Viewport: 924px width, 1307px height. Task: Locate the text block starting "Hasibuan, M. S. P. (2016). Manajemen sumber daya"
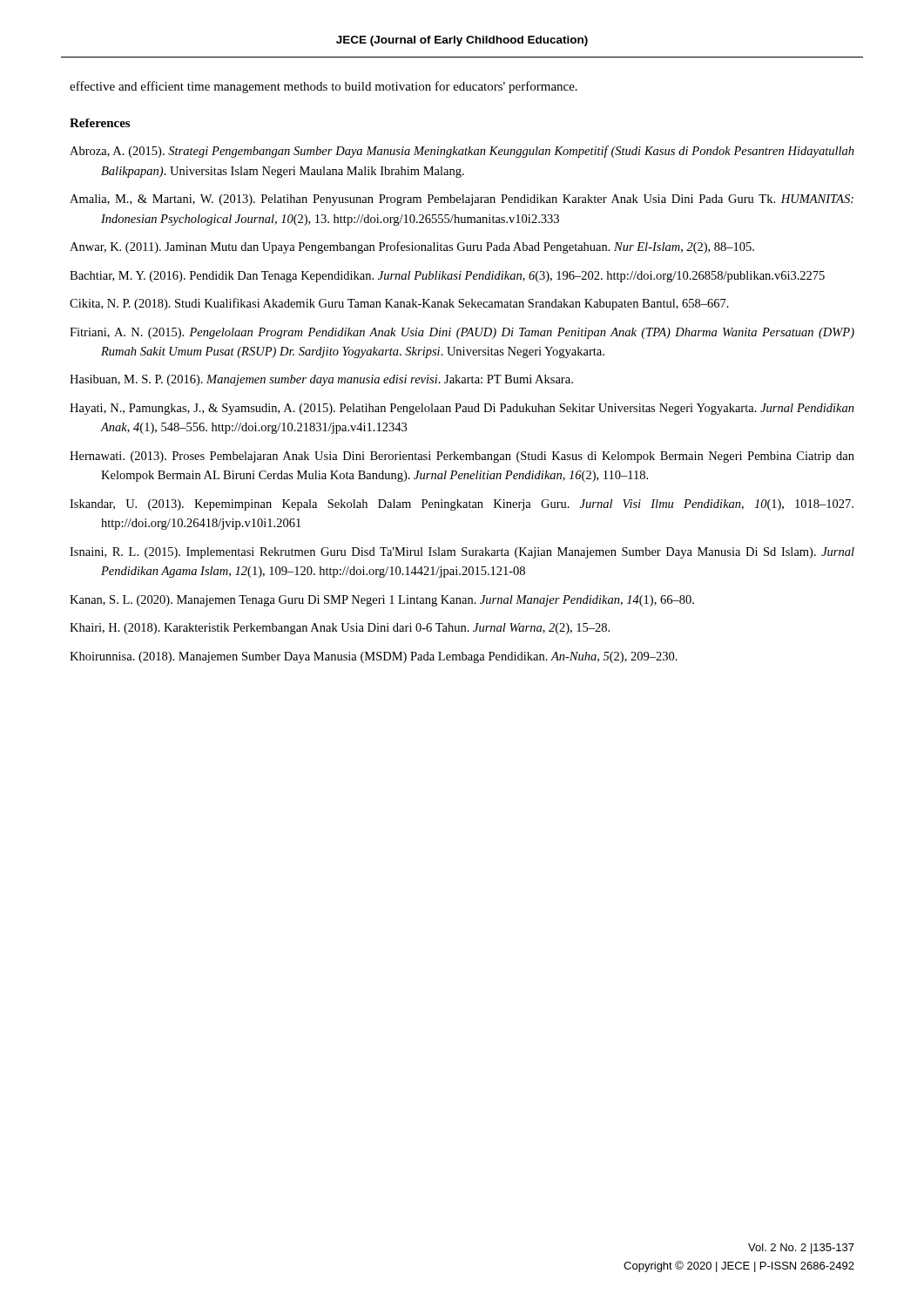click(x=322, y=379)
